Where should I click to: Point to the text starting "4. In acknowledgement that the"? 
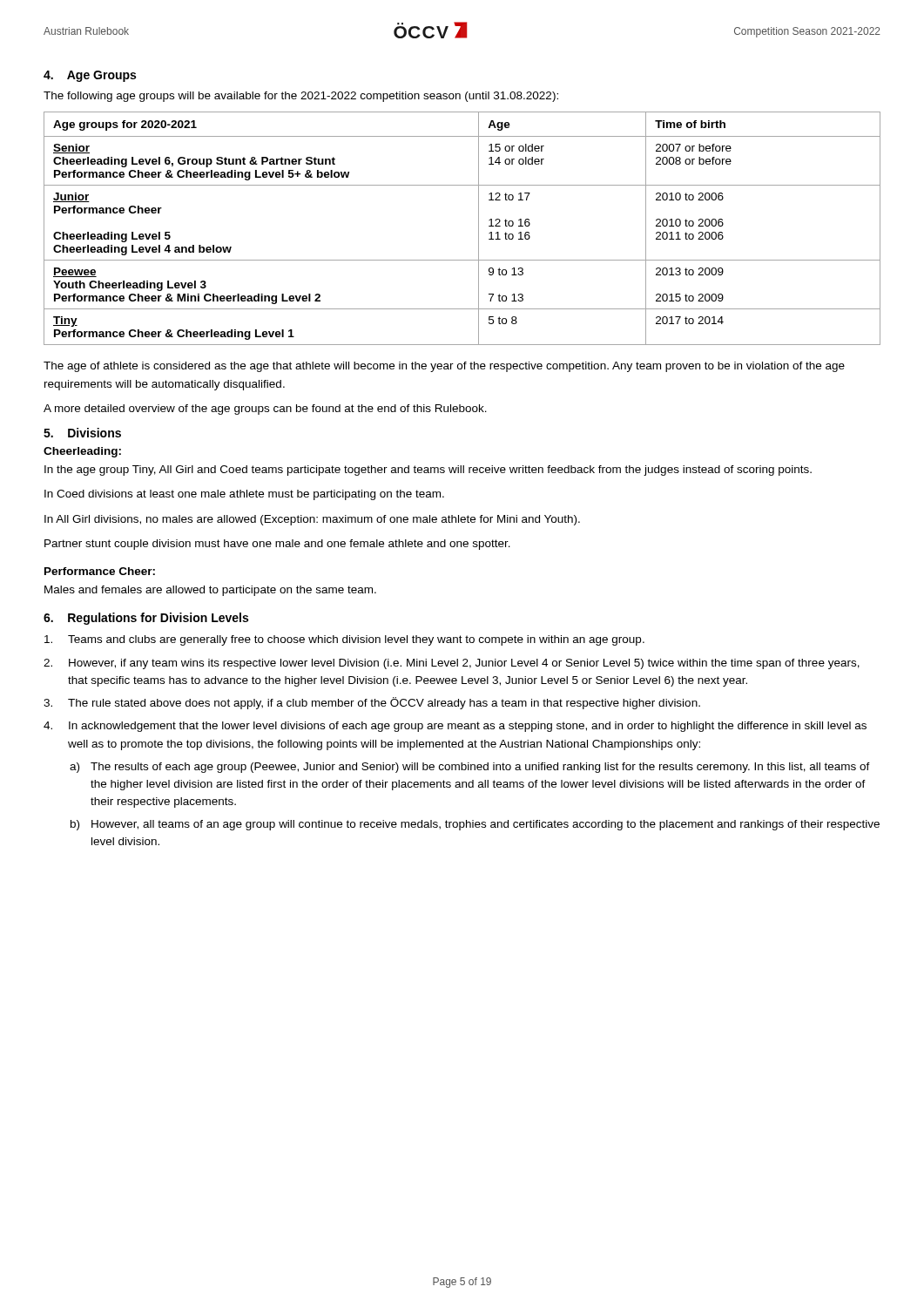tap(462, 735)
